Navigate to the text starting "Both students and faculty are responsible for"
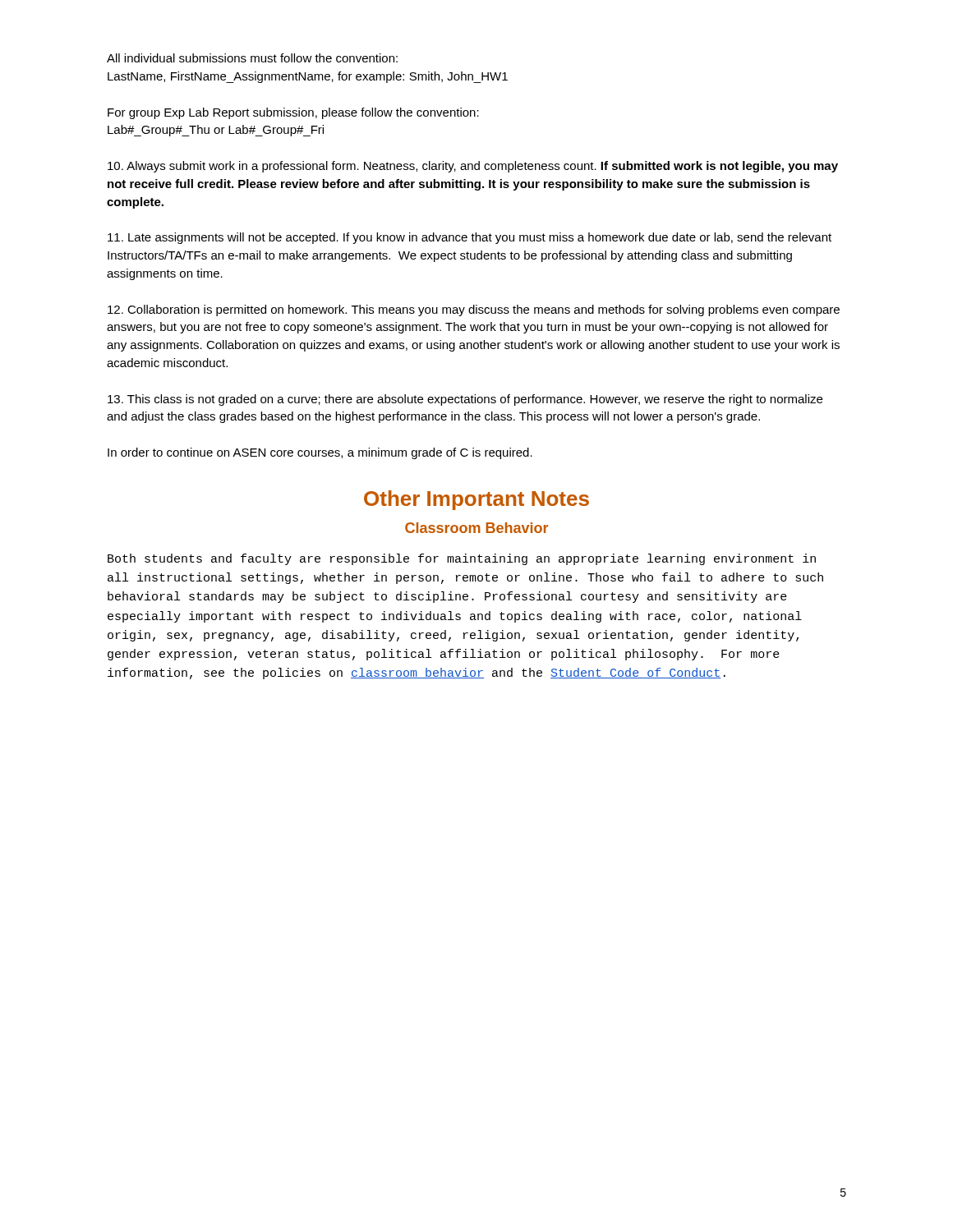This screenshot has height=1232, width=953. point(465,617)
